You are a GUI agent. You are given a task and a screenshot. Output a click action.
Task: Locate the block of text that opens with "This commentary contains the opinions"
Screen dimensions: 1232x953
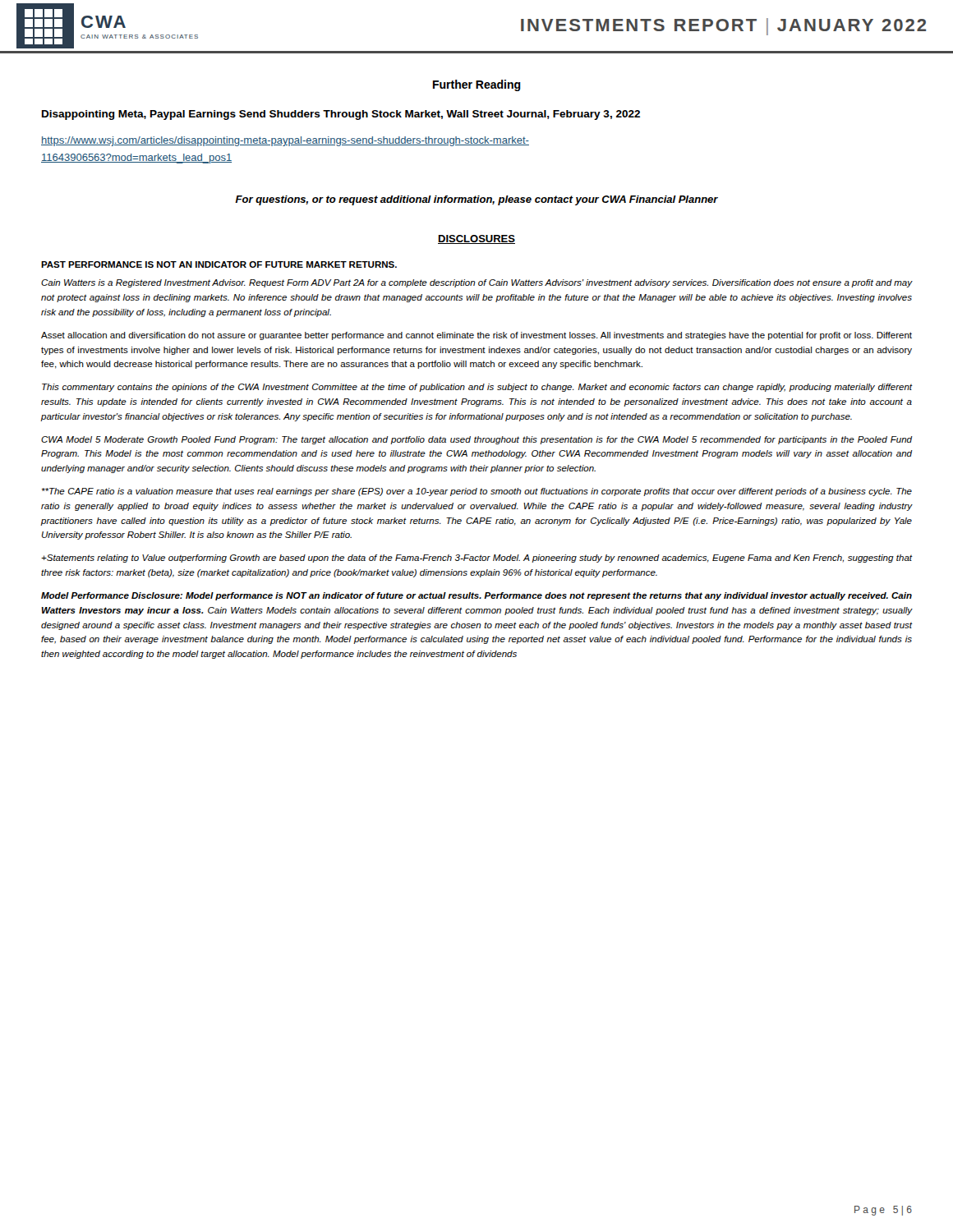[476, 402]
